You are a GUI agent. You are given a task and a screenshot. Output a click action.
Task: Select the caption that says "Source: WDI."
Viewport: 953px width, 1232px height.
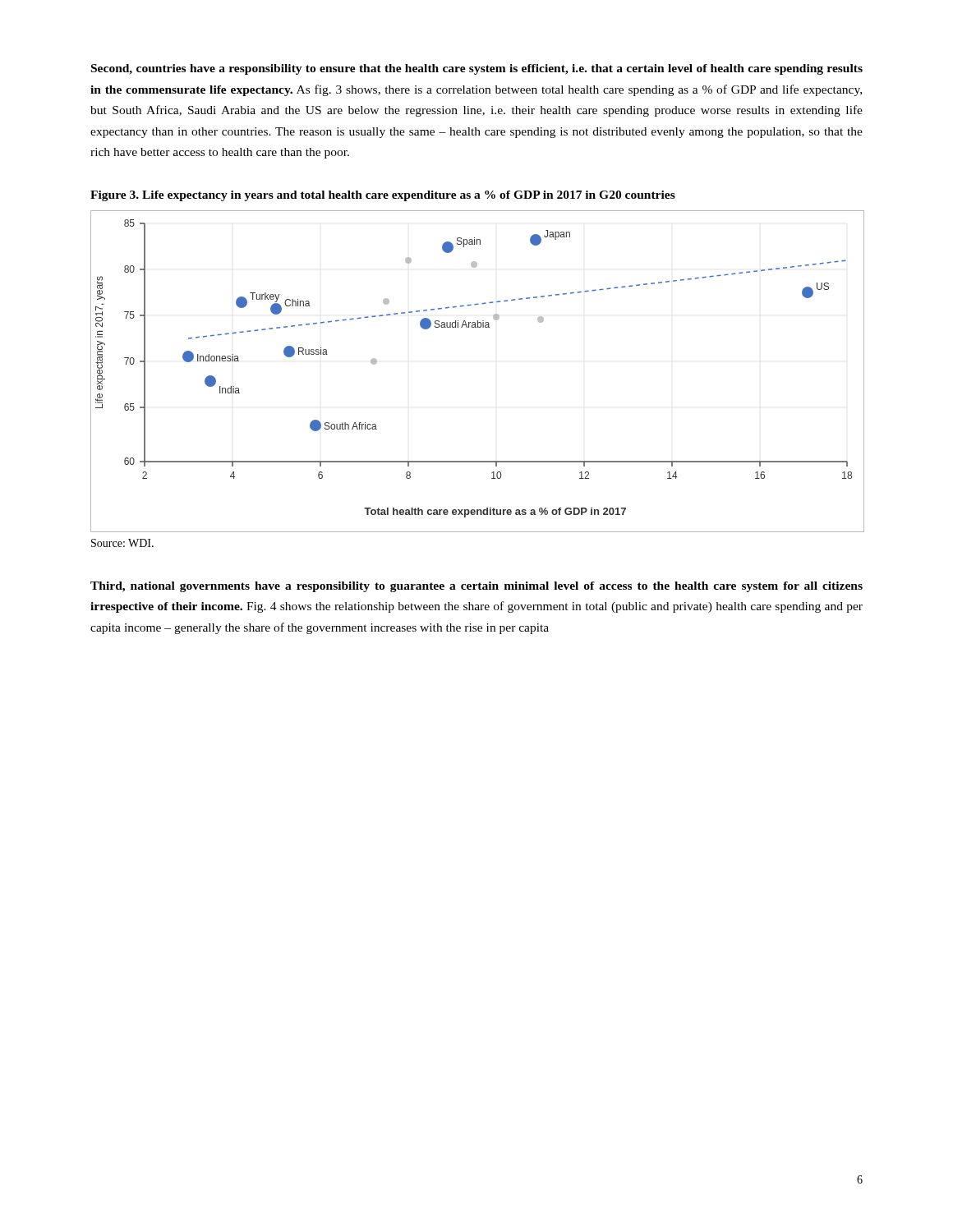point(122,543)
